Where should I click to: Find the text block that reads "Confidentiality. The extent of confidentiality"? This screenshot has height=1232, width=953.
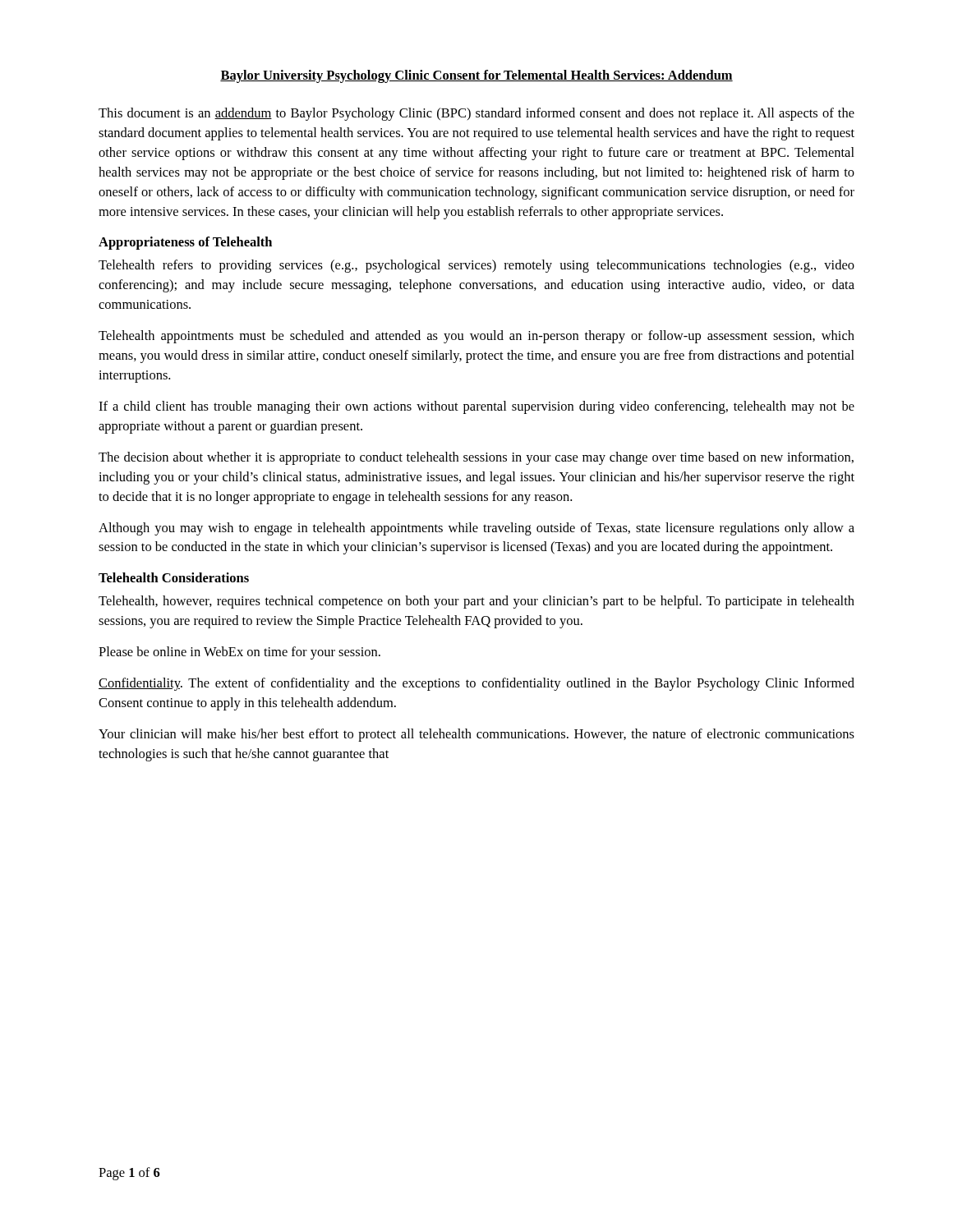point(476,693)
